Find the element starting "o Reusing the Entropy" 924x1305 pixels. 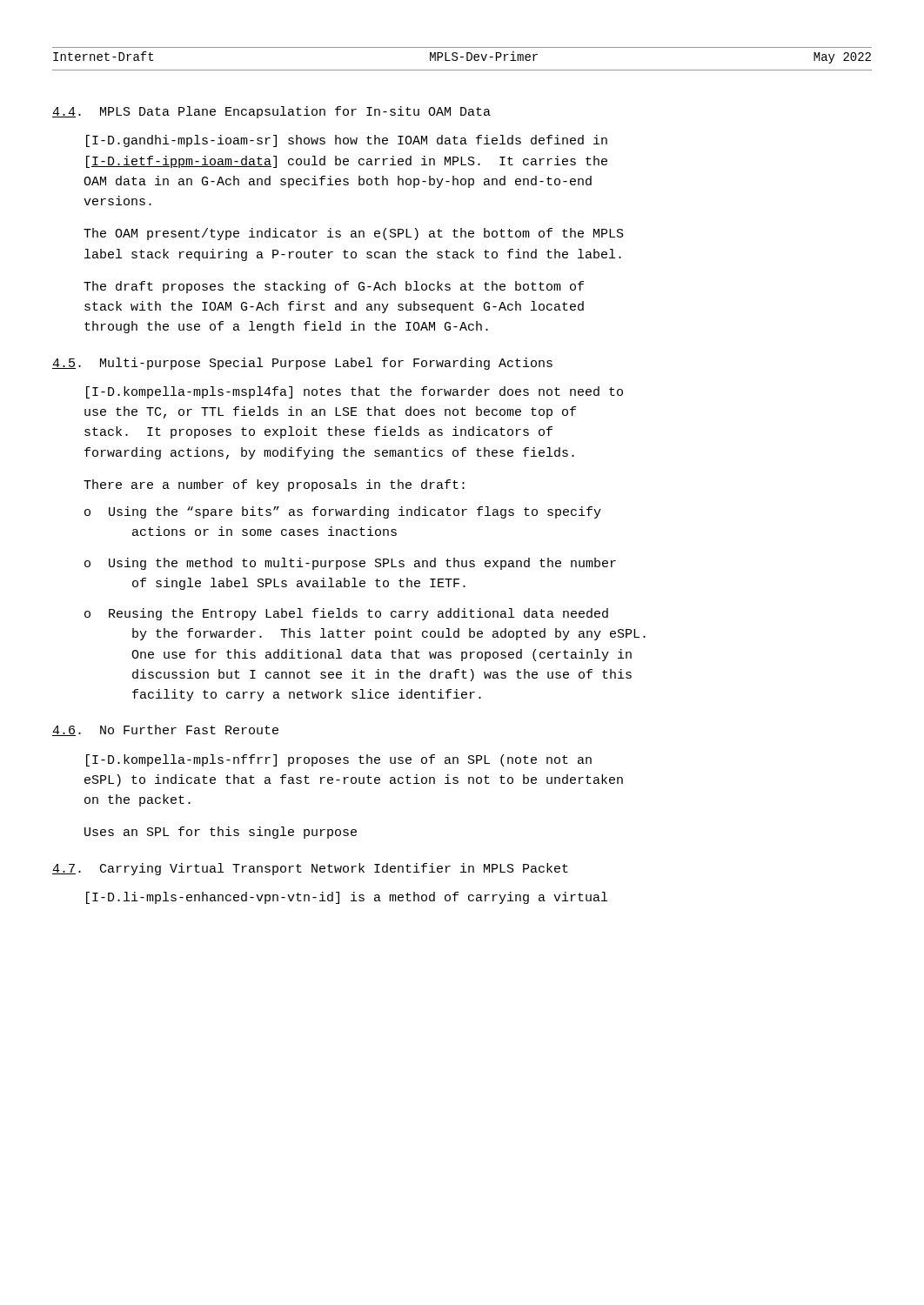[478, 655]
